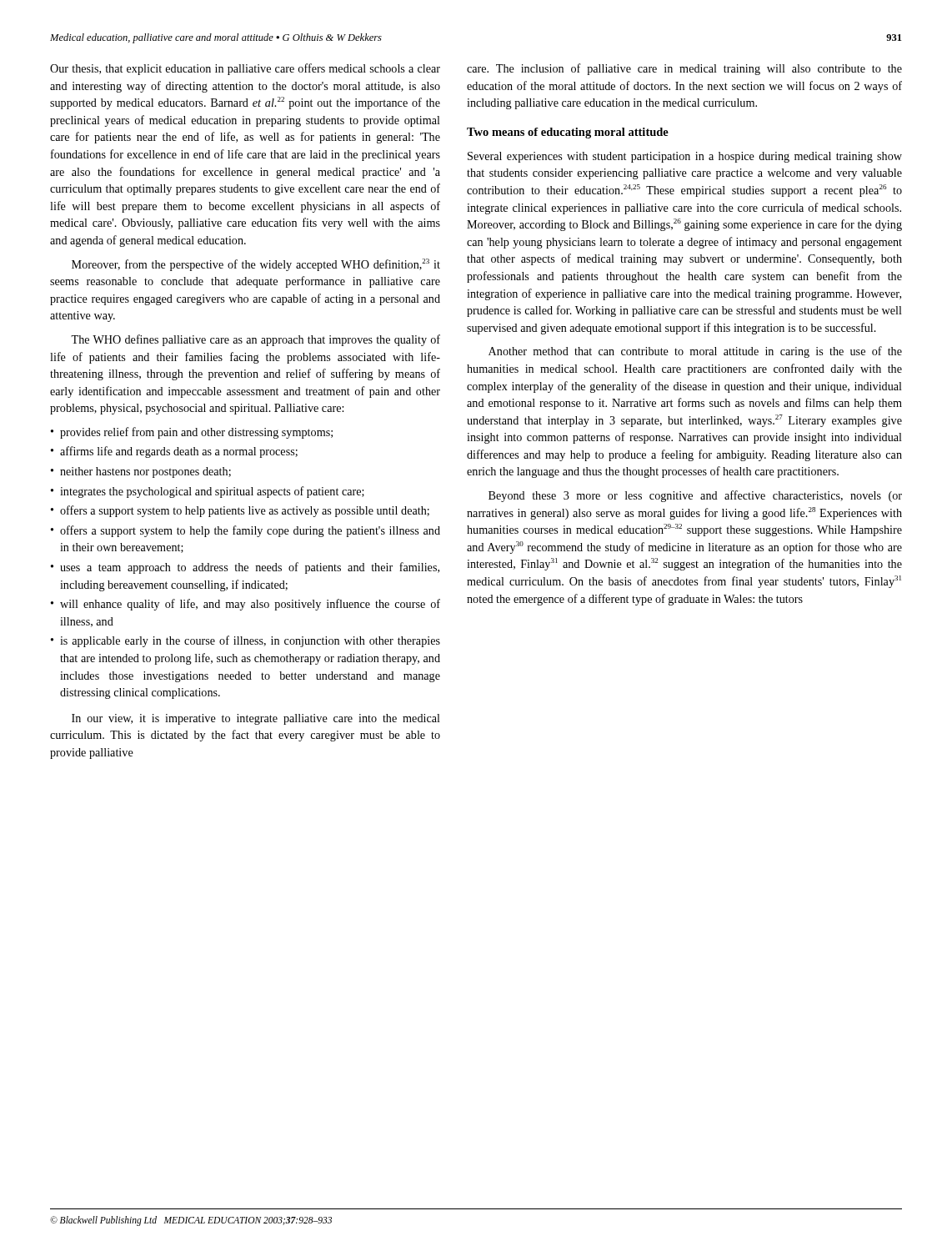Where is the passage that starts "Our thesis, that"?
952x1251 pixels.
pyautogui.click(x=245, y=154)
